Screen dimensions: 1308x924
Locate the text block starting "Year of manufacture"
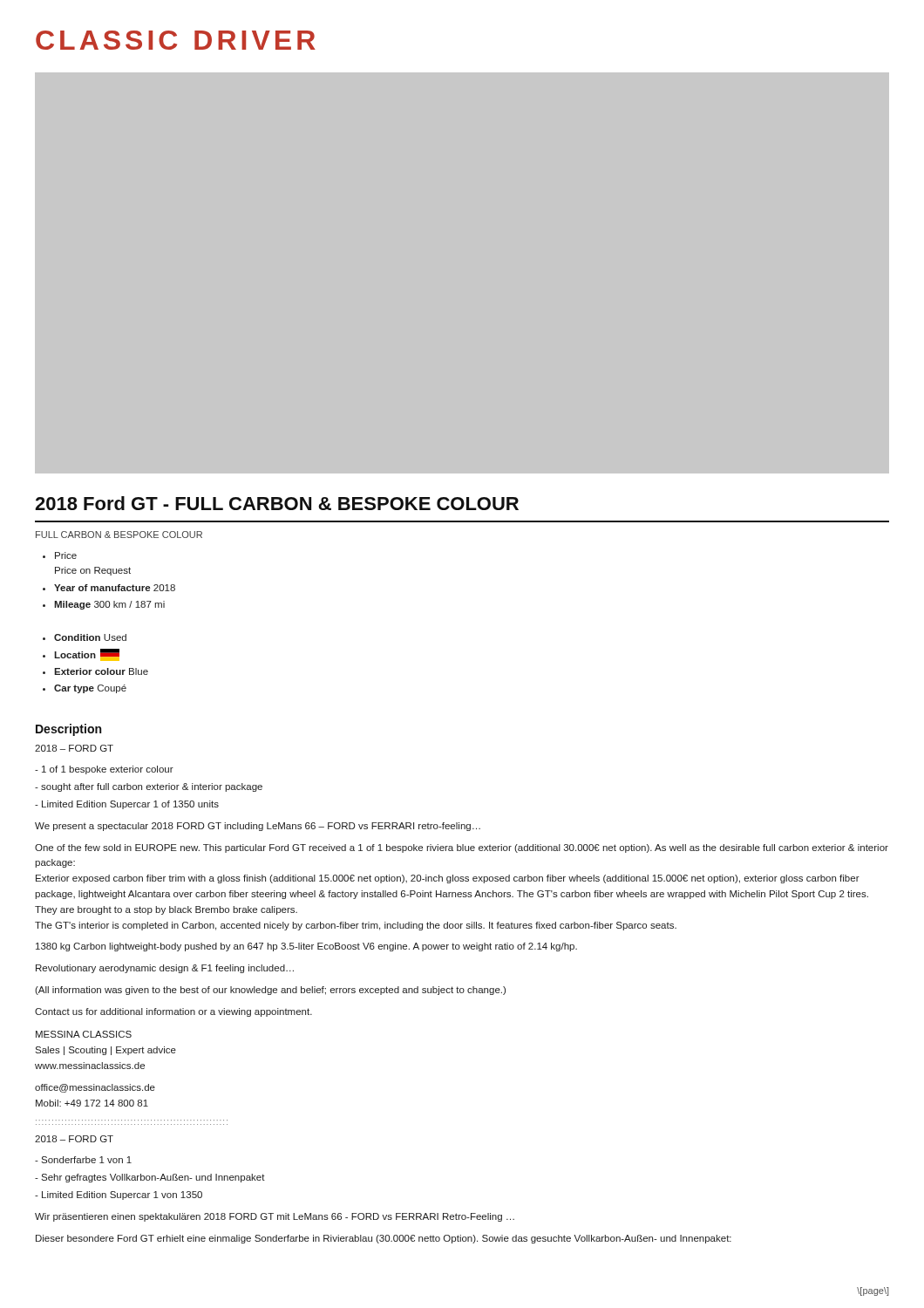[x=115, y=587]
